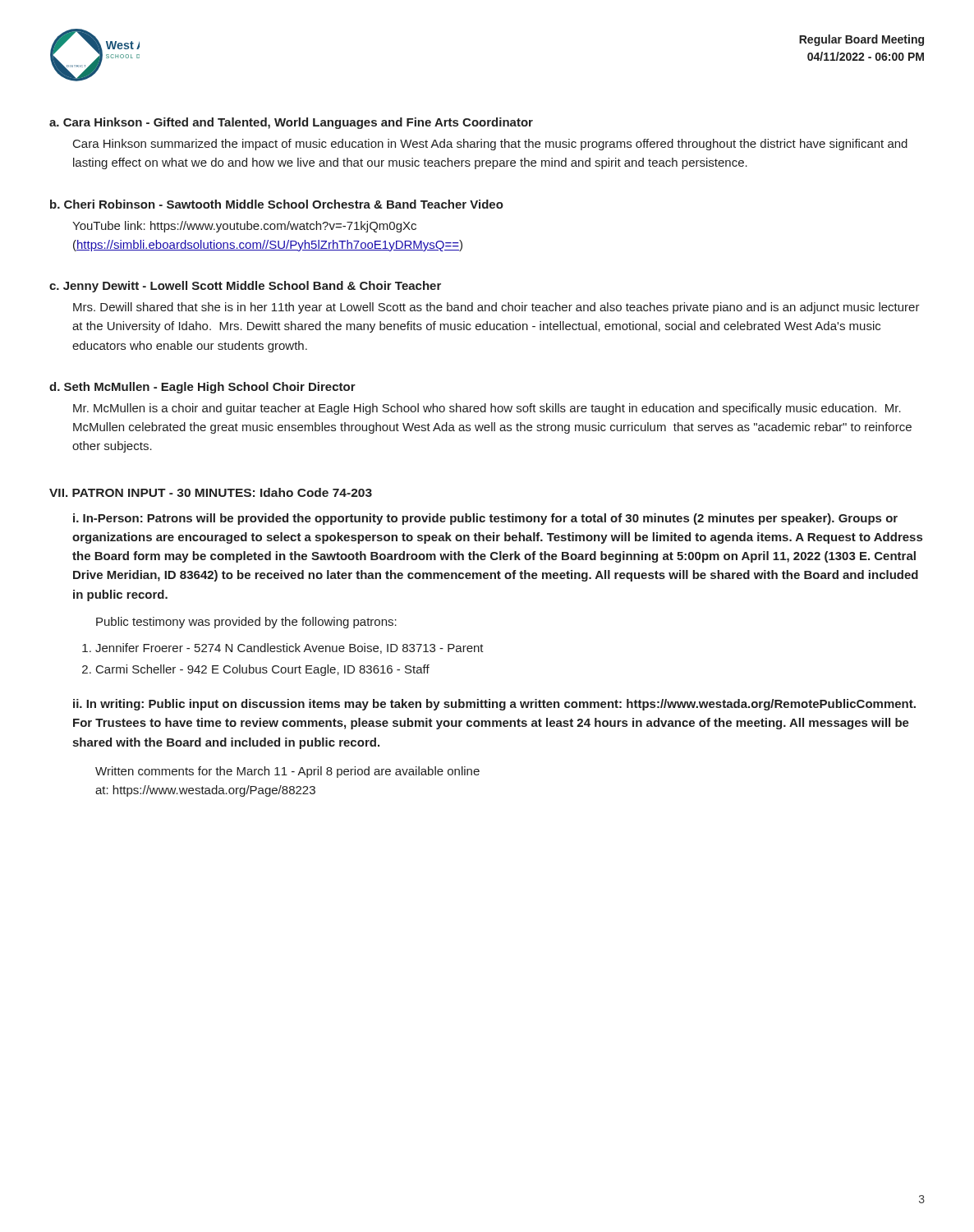Locate the section header containing "d. Seth McMullen - Eagle"

pos(202,386)
